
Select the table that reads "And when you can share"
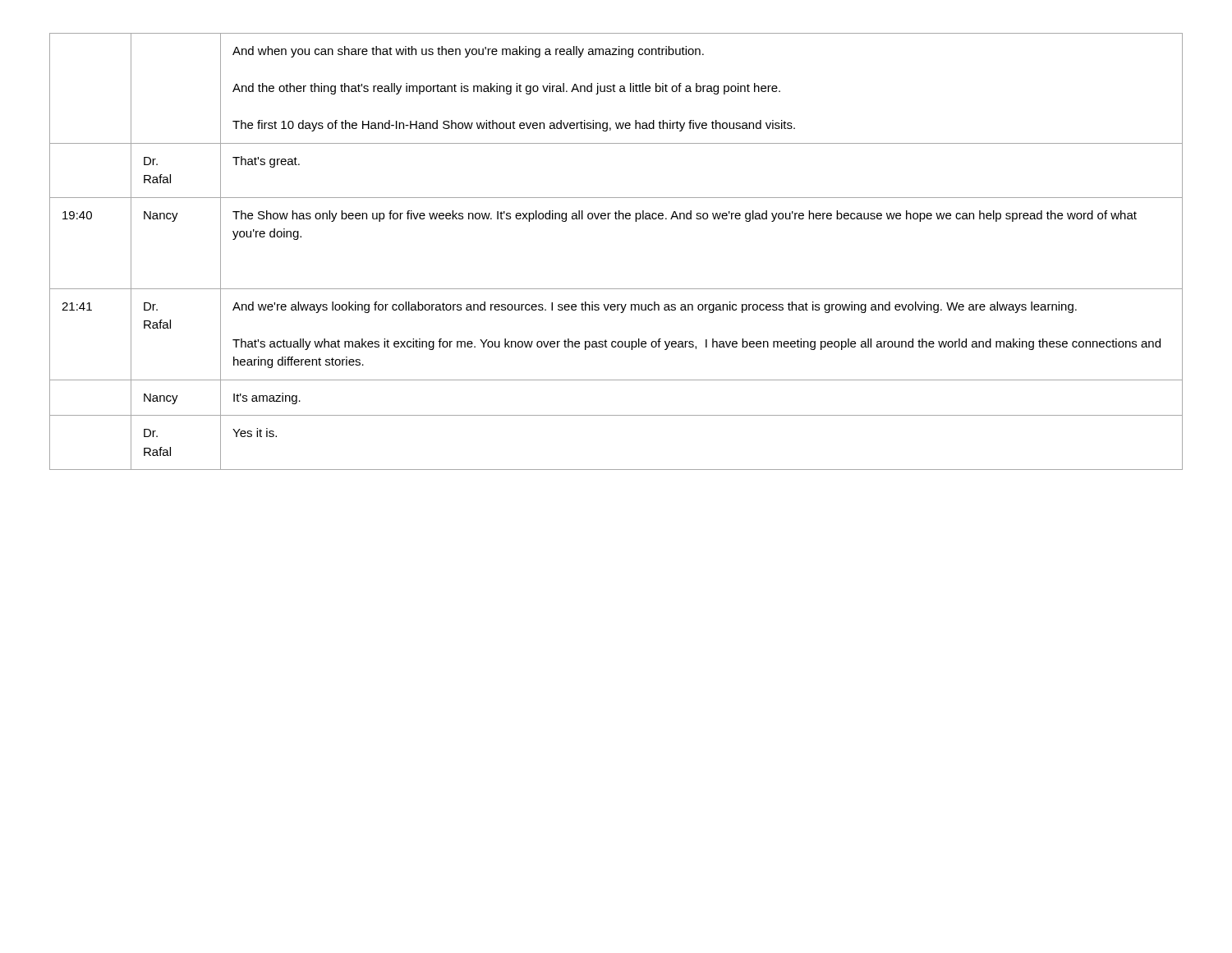[x=616, y=251]
